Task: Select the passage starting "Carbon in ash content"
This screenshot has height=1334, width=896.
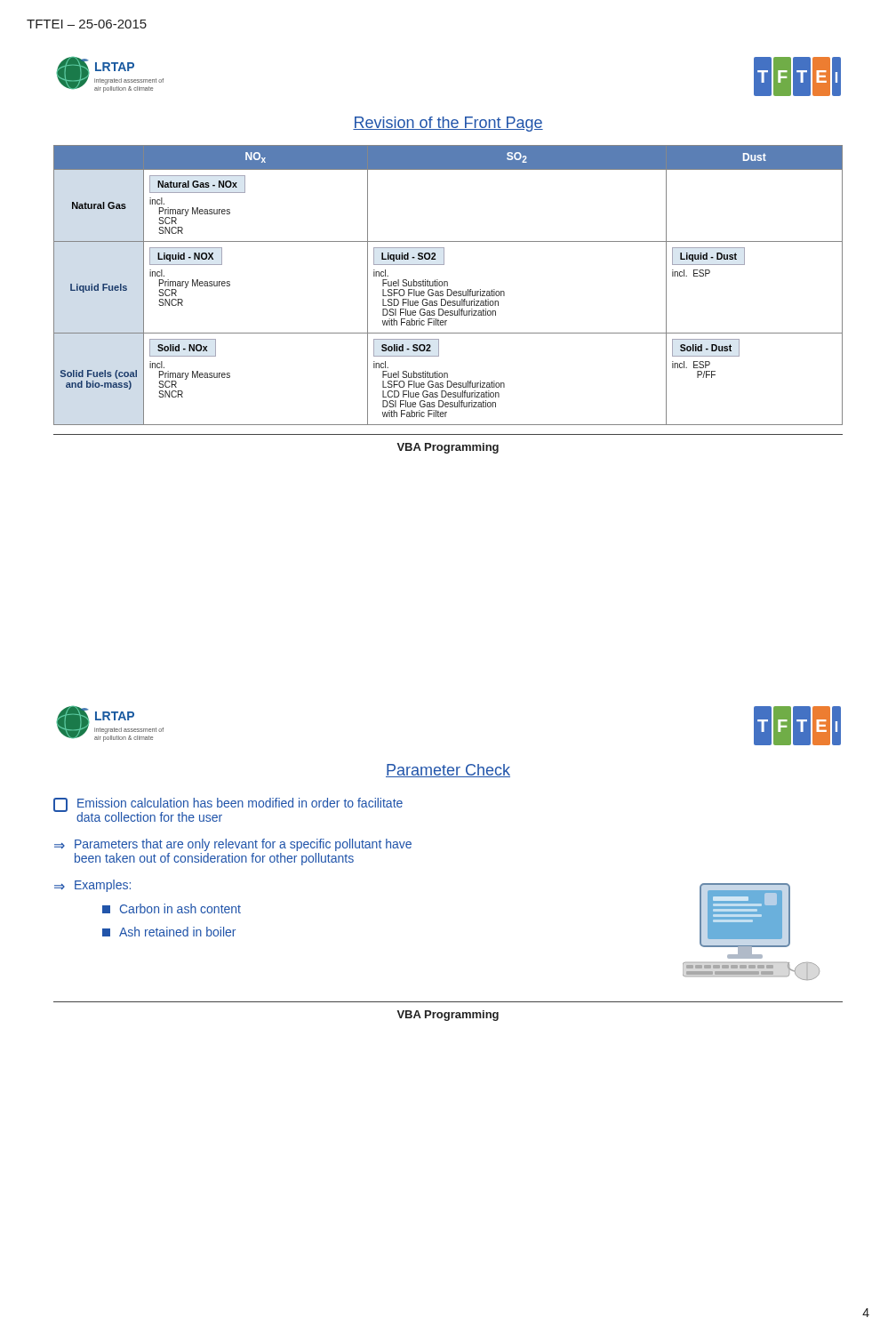Action: coord(172,909)
